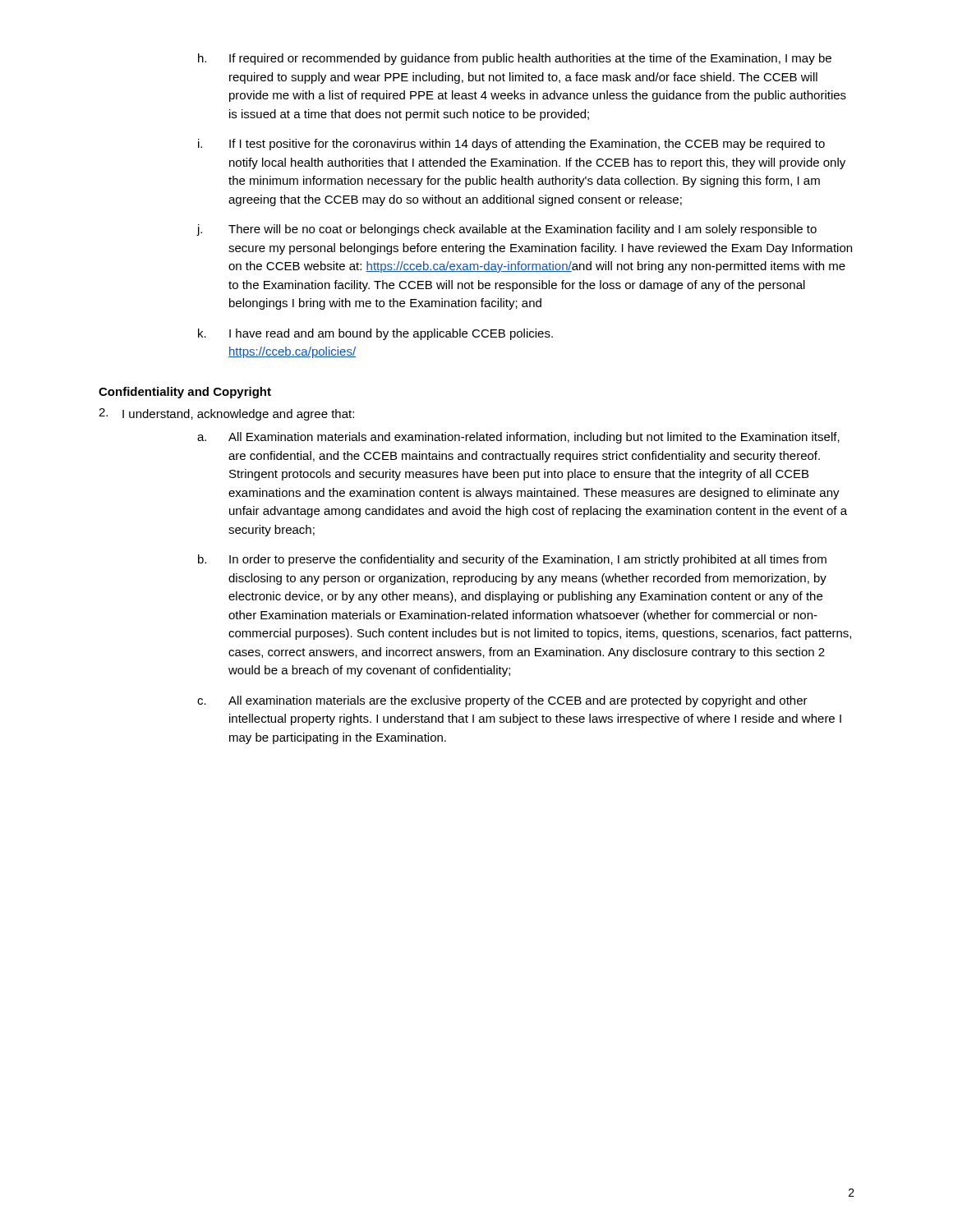Viewport: 953px width, 1232px height.
Task: Locate the list item containing "i. If I test positive"
Action: (526, 172)
